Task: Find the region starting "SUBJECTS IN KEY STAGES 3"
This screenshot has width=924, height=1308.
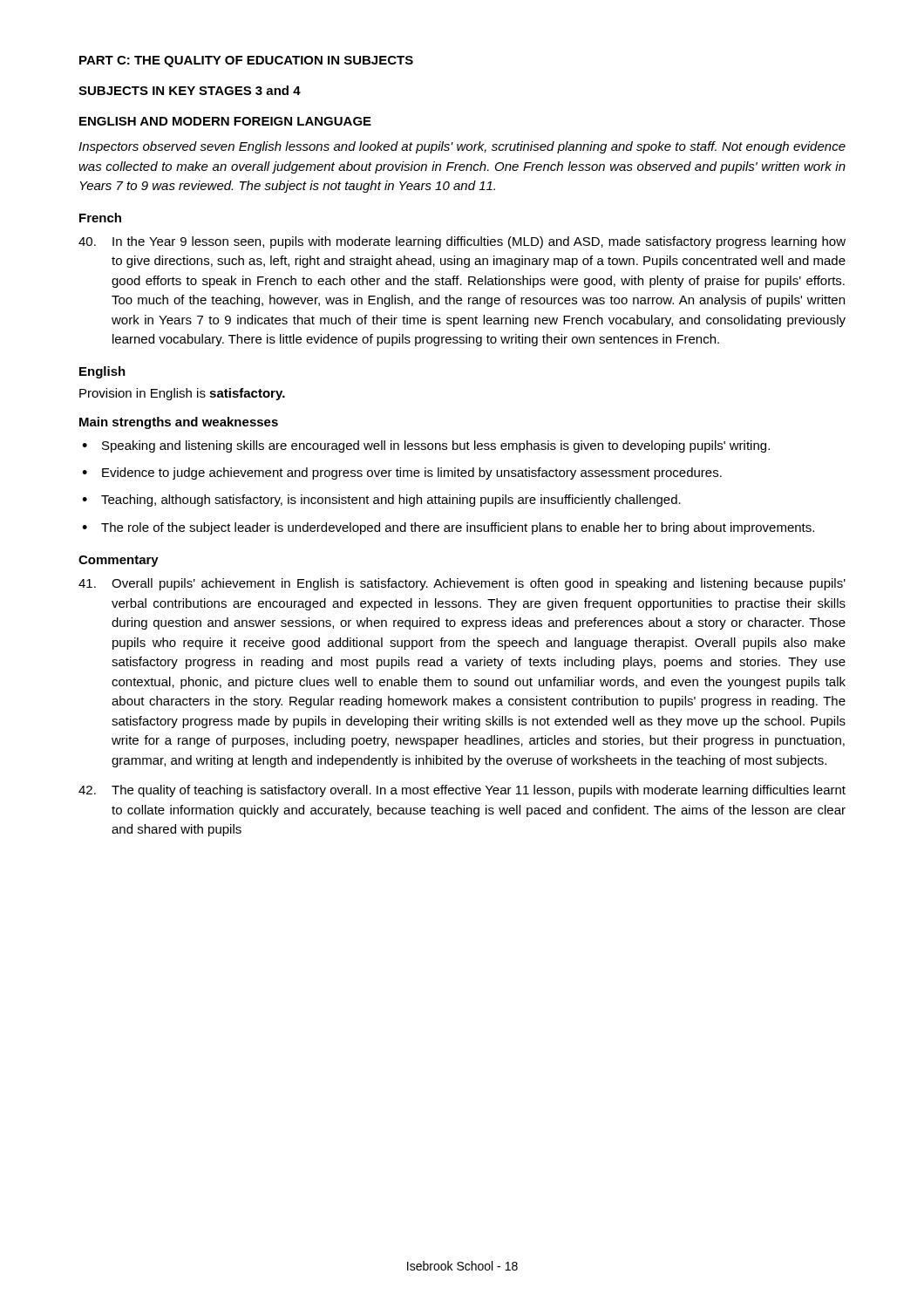Action: click(189, 90)
